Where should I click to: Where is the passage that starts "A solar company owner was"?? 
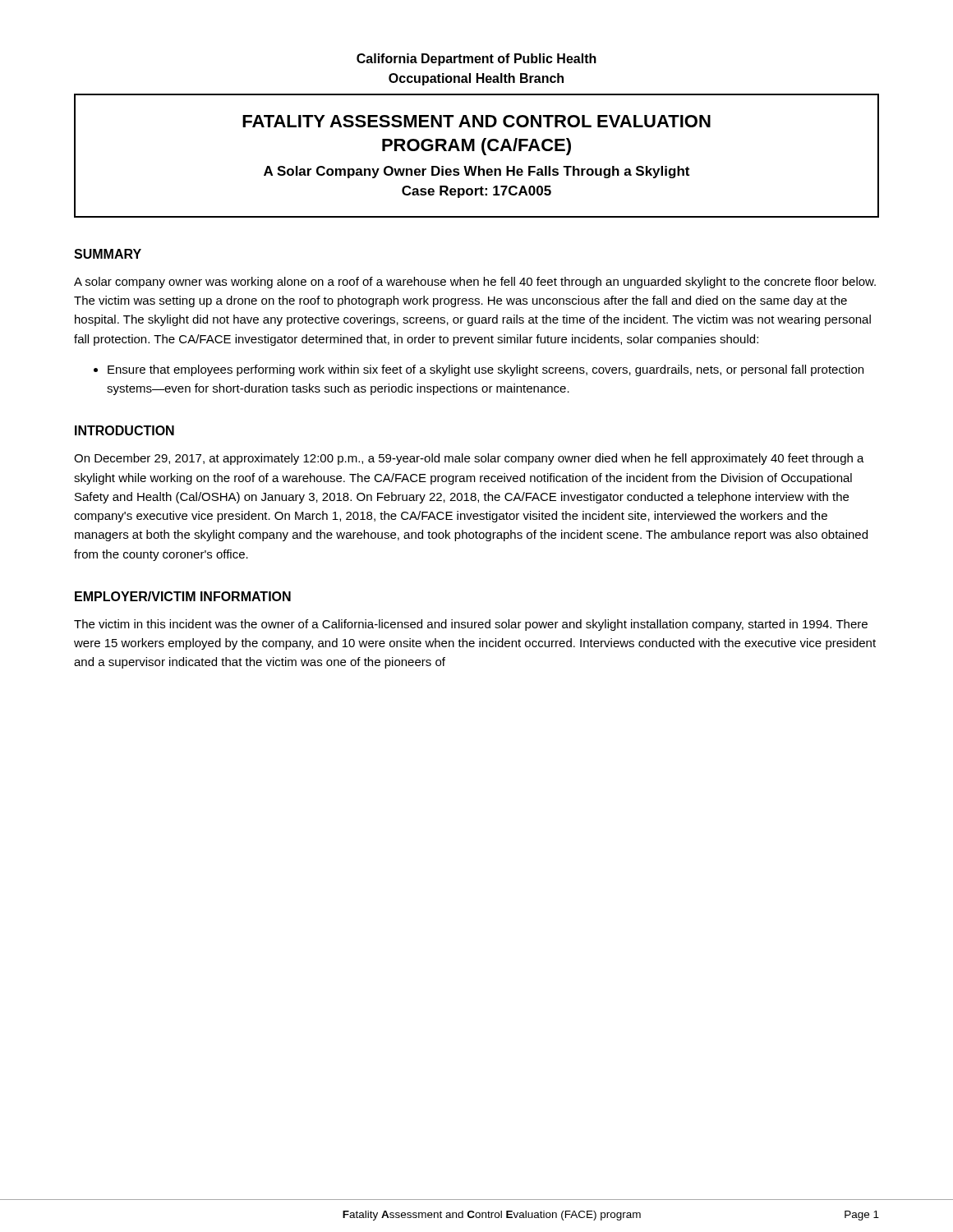475,310
